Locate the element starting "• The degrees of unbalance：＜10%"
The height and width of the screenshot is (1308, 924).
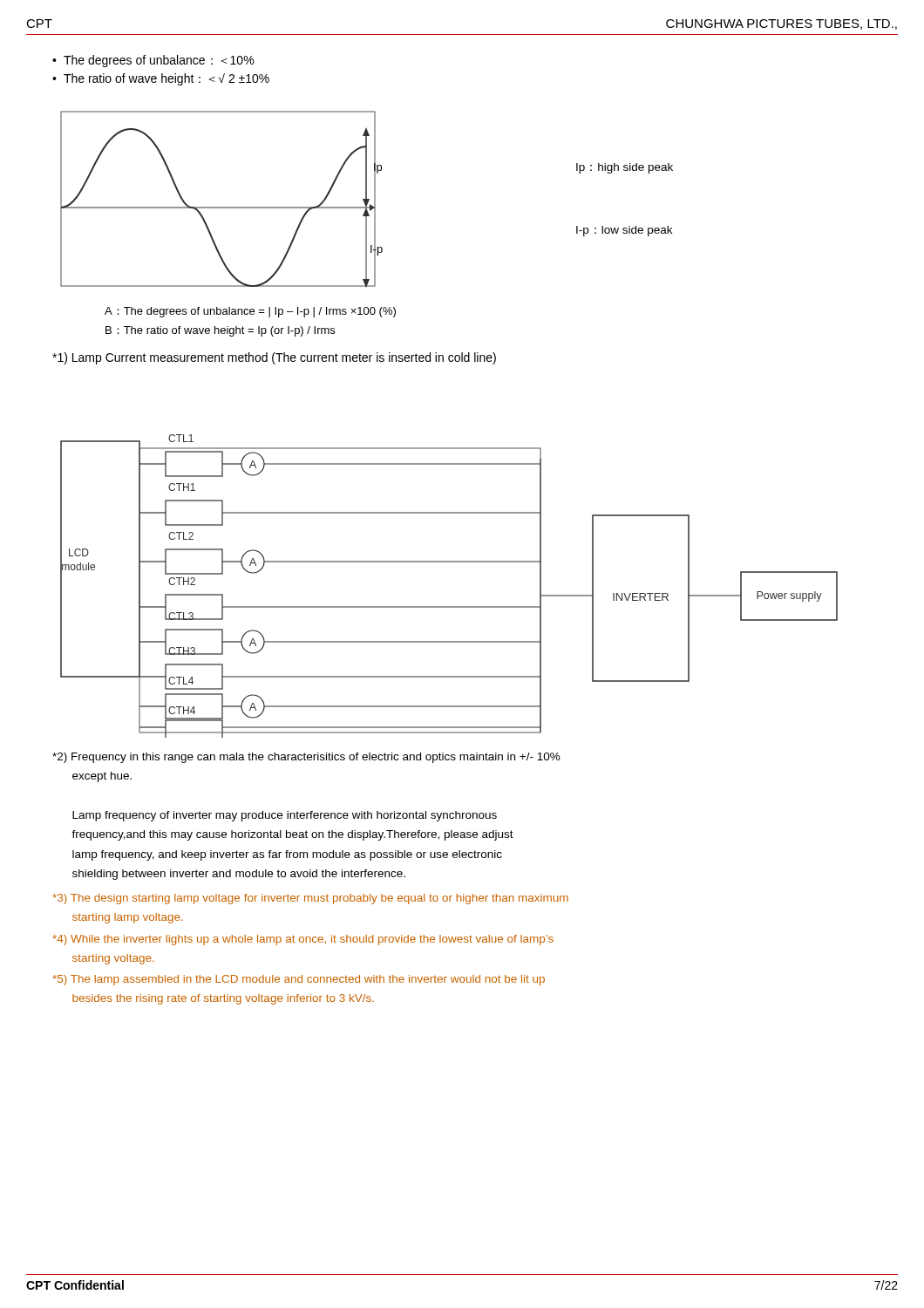tap(153, 61)
